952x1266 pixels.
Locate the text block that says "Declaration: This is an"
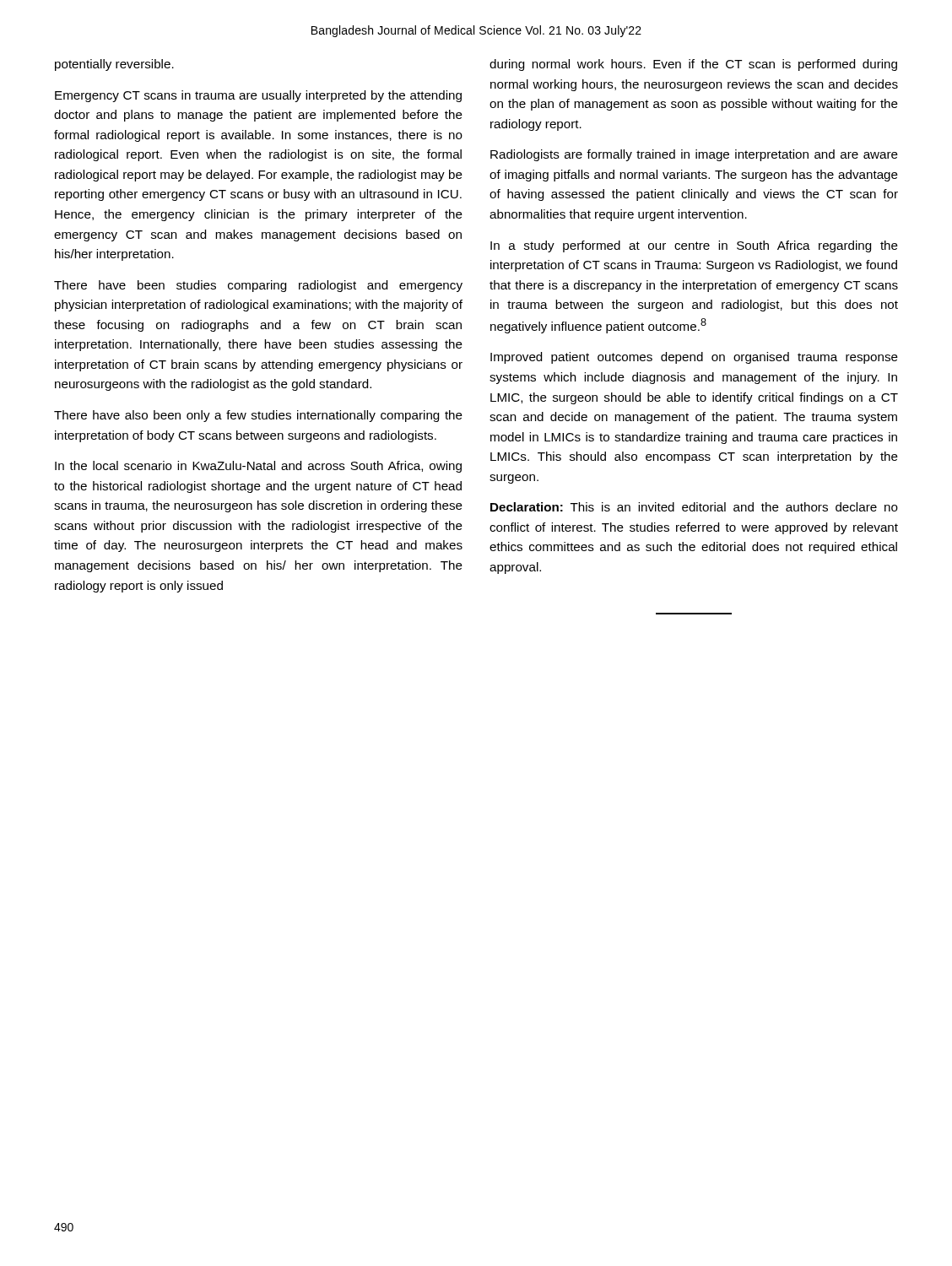694,537
